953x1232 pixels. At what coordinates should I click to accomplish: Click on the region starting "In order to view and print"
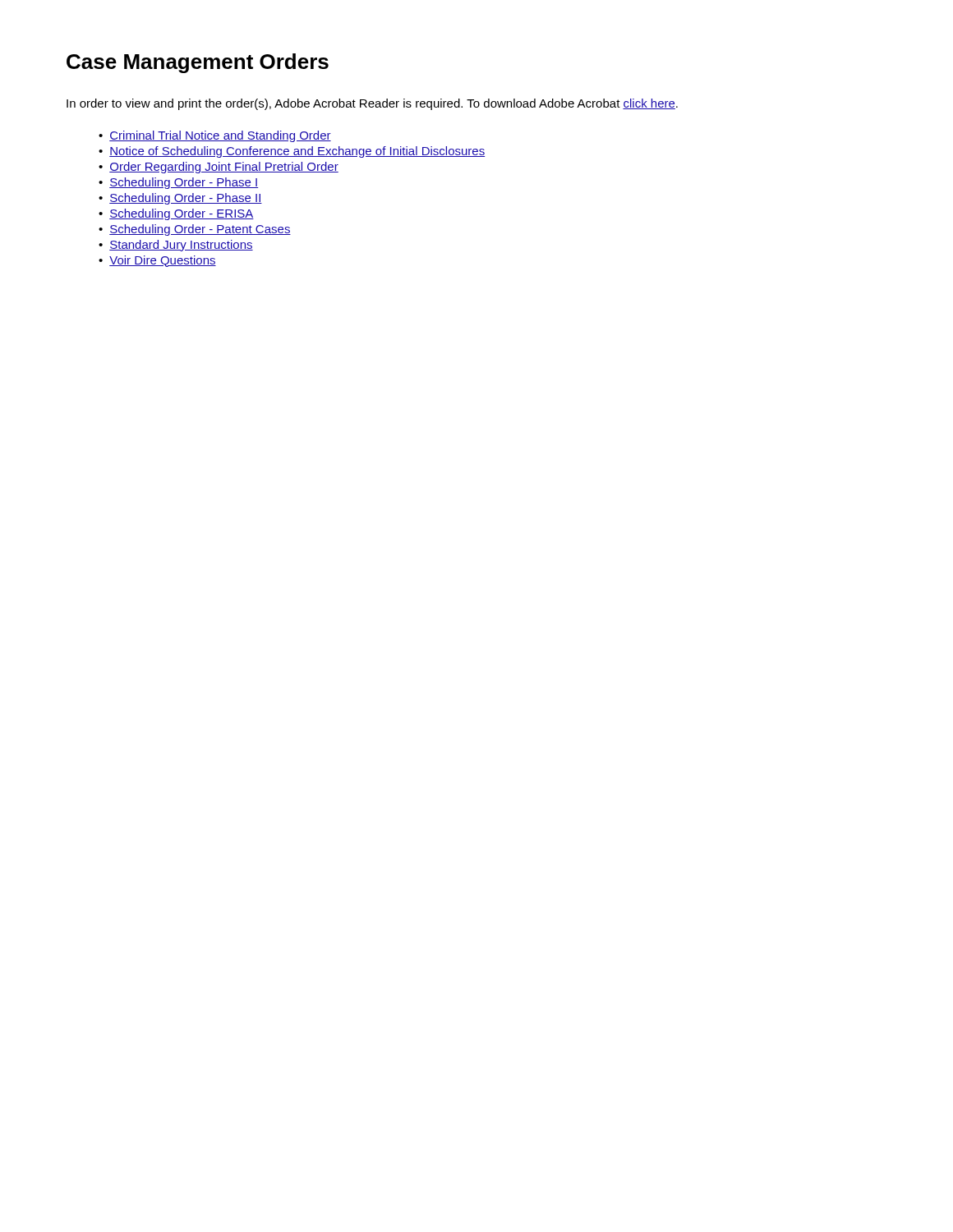(x=372, y=103)
